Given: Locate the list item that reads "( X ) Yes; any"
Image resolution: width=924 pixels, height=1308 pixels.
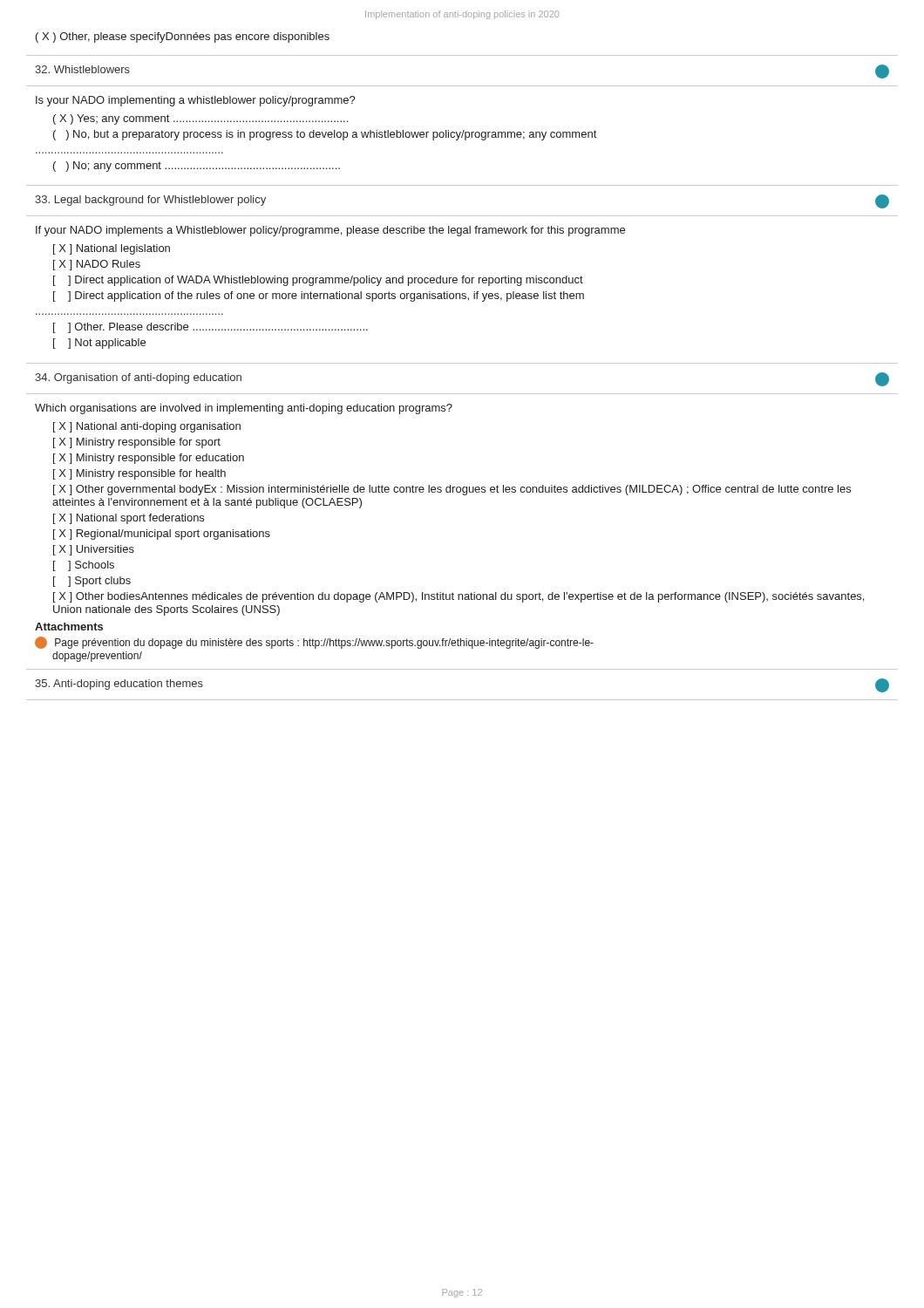Looking at the screenshot, I should pyautogui.click(x=201, y=118).
